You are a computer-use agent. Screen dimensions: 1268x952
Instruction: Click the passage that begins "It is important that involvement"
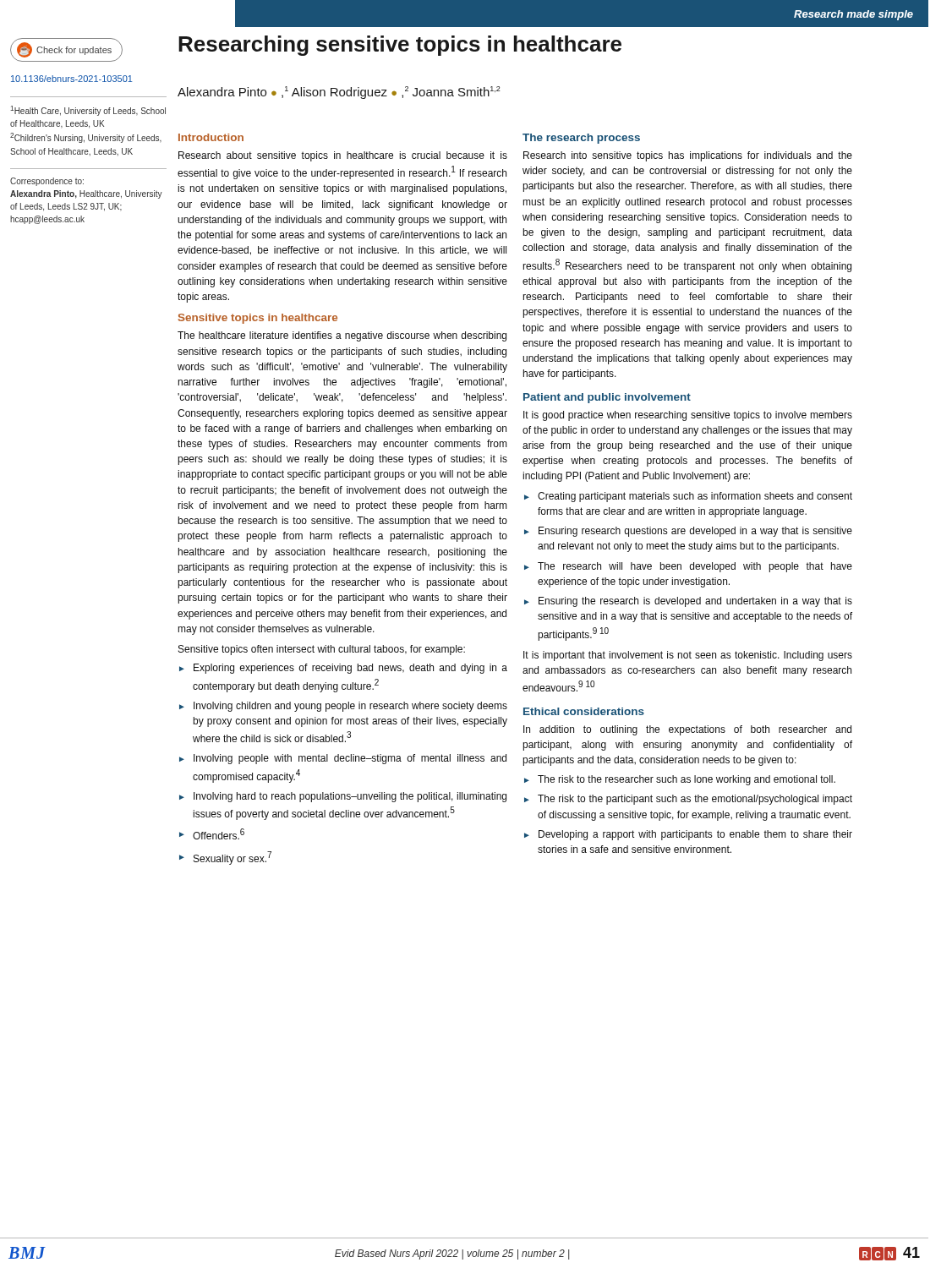tap(687, 672)
